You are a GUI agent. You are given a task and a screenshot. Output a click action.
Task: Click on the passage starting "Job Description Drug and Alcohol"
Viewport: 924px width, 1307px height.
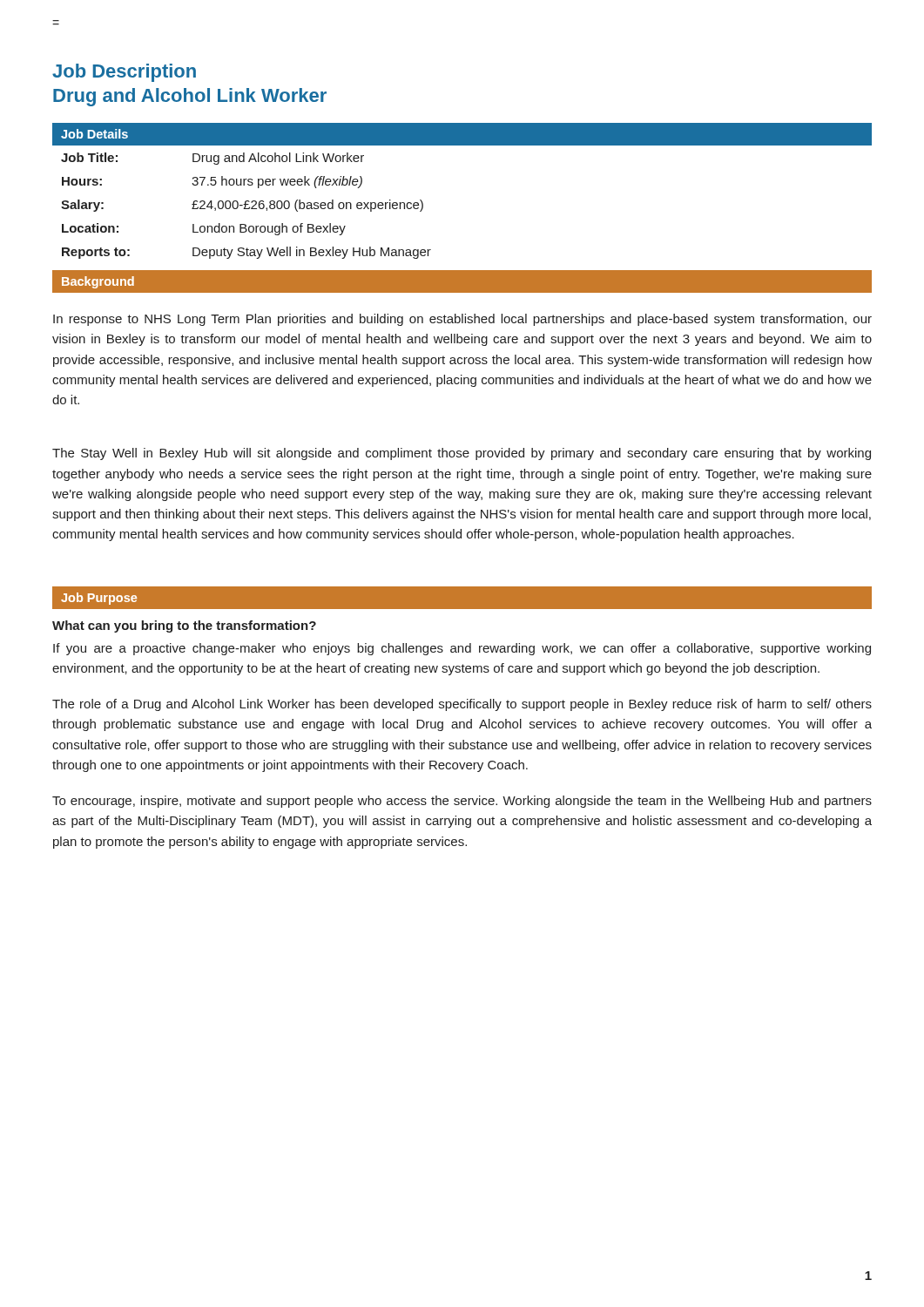click(x=124, y=73)
